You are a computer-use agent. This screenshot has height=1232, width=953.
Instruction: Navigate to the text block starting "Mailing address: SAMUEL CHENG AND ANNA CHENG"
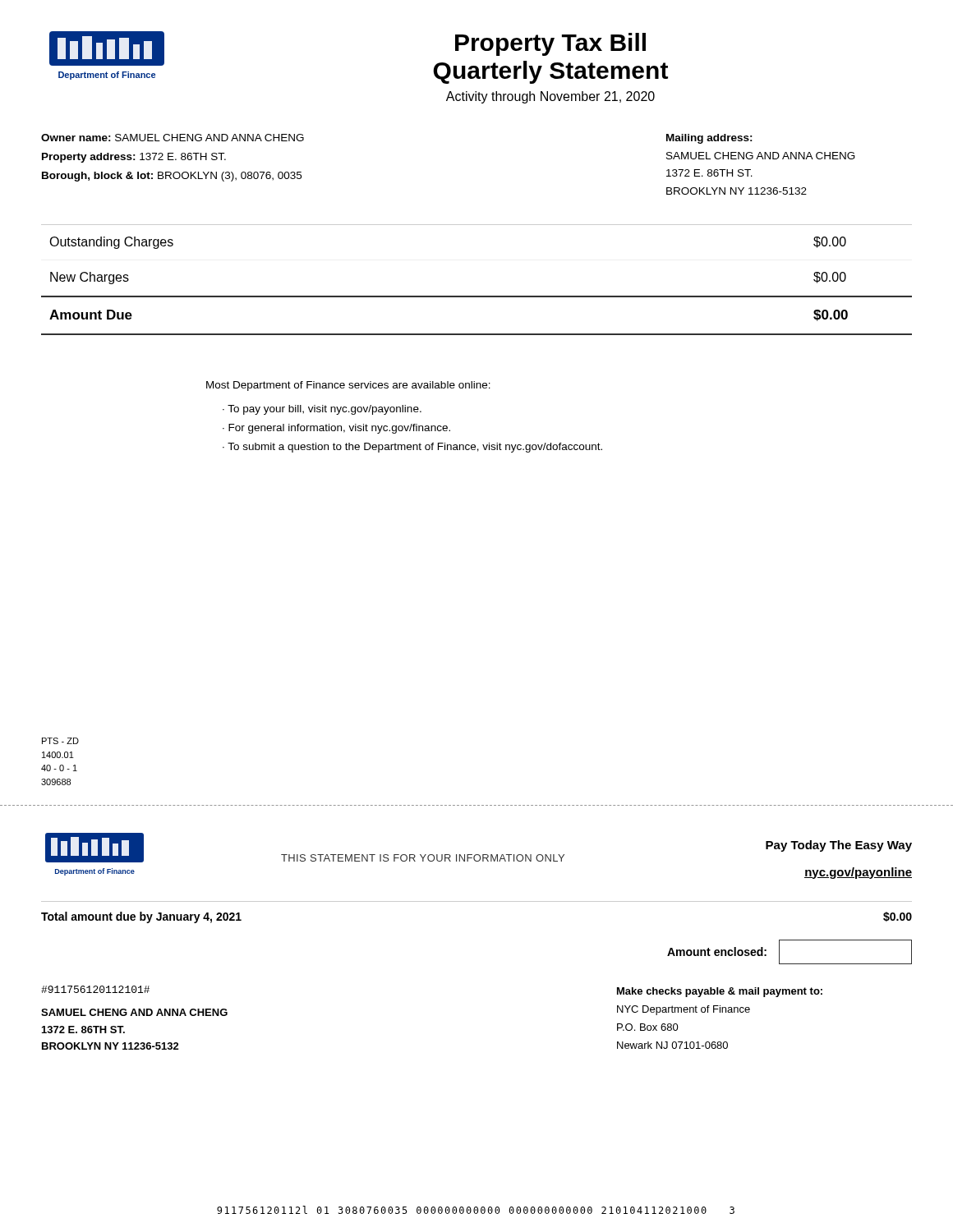pos(760,164)
